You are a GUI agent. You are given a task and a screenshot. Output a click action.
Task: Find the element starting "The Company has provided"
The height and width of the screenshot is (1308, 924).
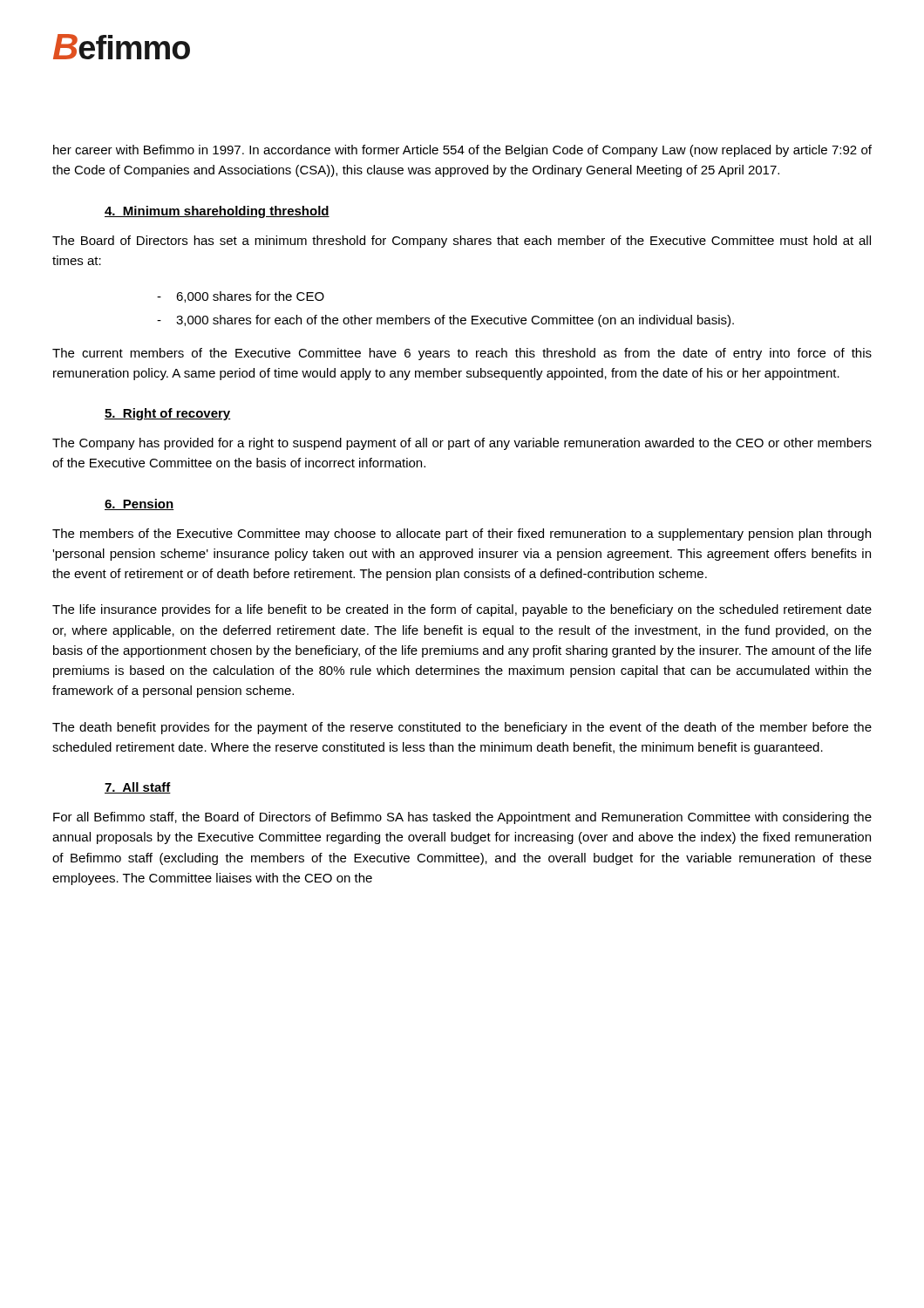click(462, 453)
